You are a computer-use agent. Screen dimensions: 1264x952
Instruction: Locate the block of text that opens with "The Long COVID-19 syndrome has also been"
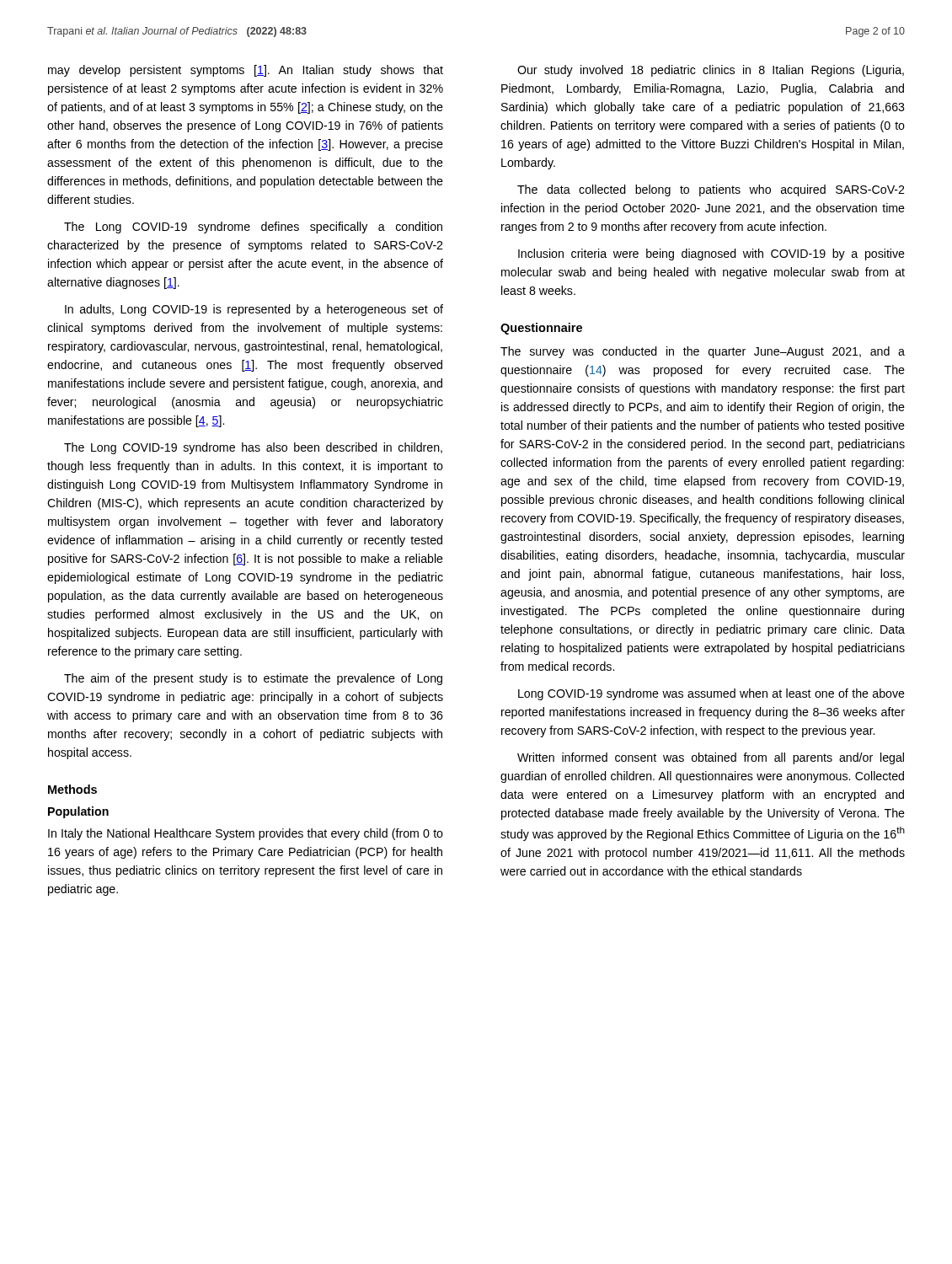pyautogui.click(x=245, y=549)
